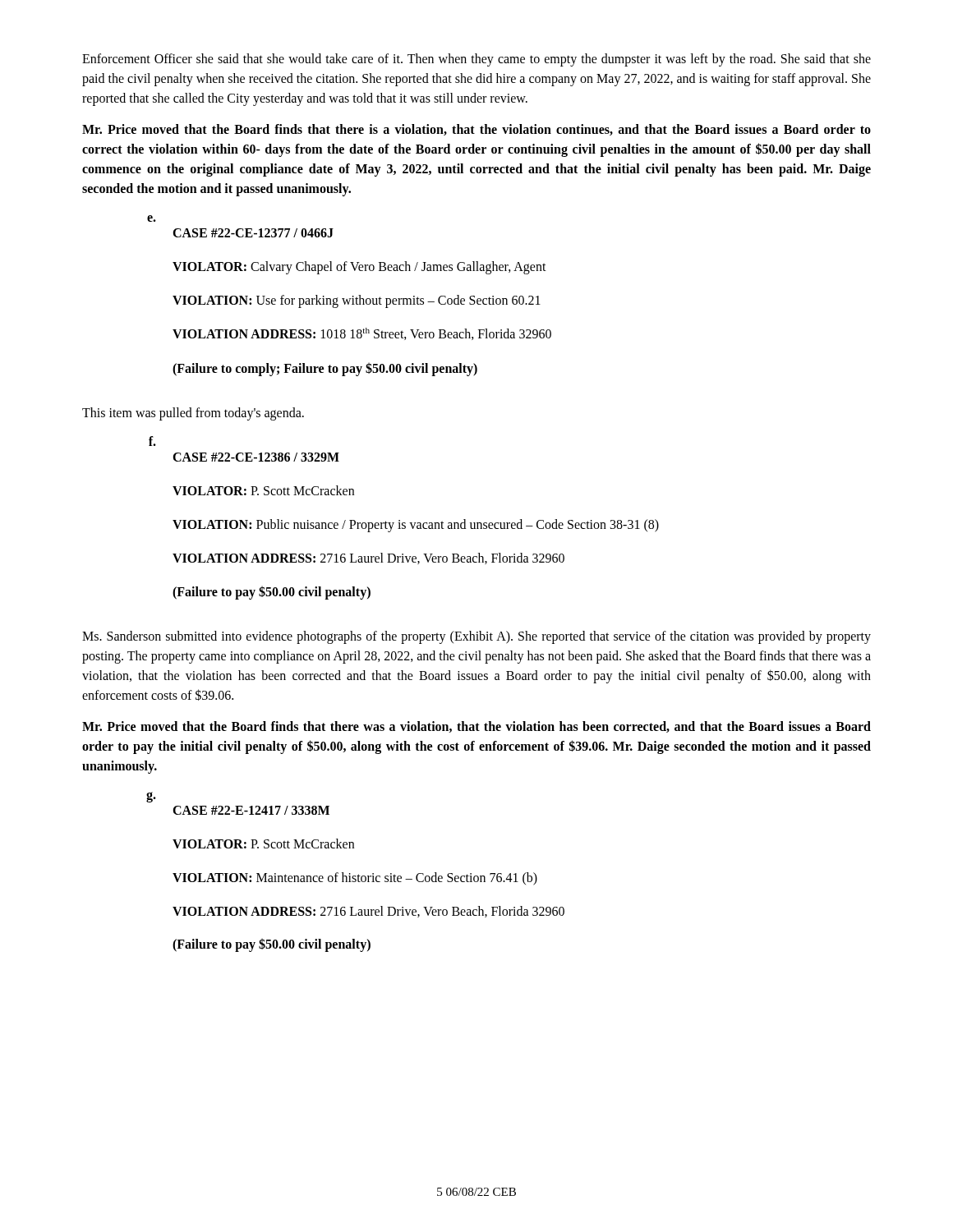
Task: Click on the list item with the text "f. CASE #22-CE-12386 / 3329M VIOLATOR:"
Action: point(476,525)
